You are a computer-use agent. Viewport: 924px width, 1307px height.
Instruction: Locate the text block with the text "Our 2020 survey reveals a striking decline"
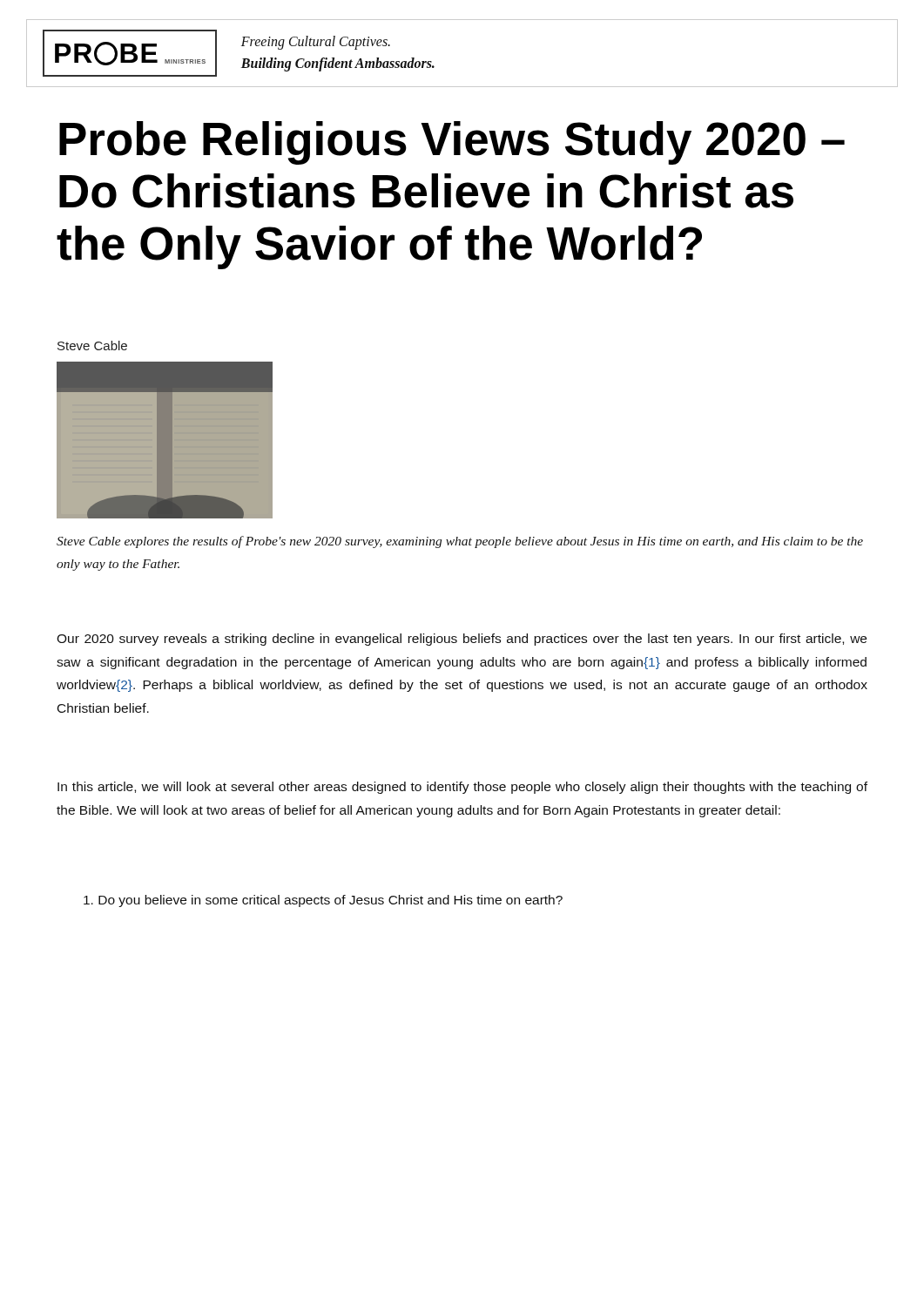click(462, 674)
